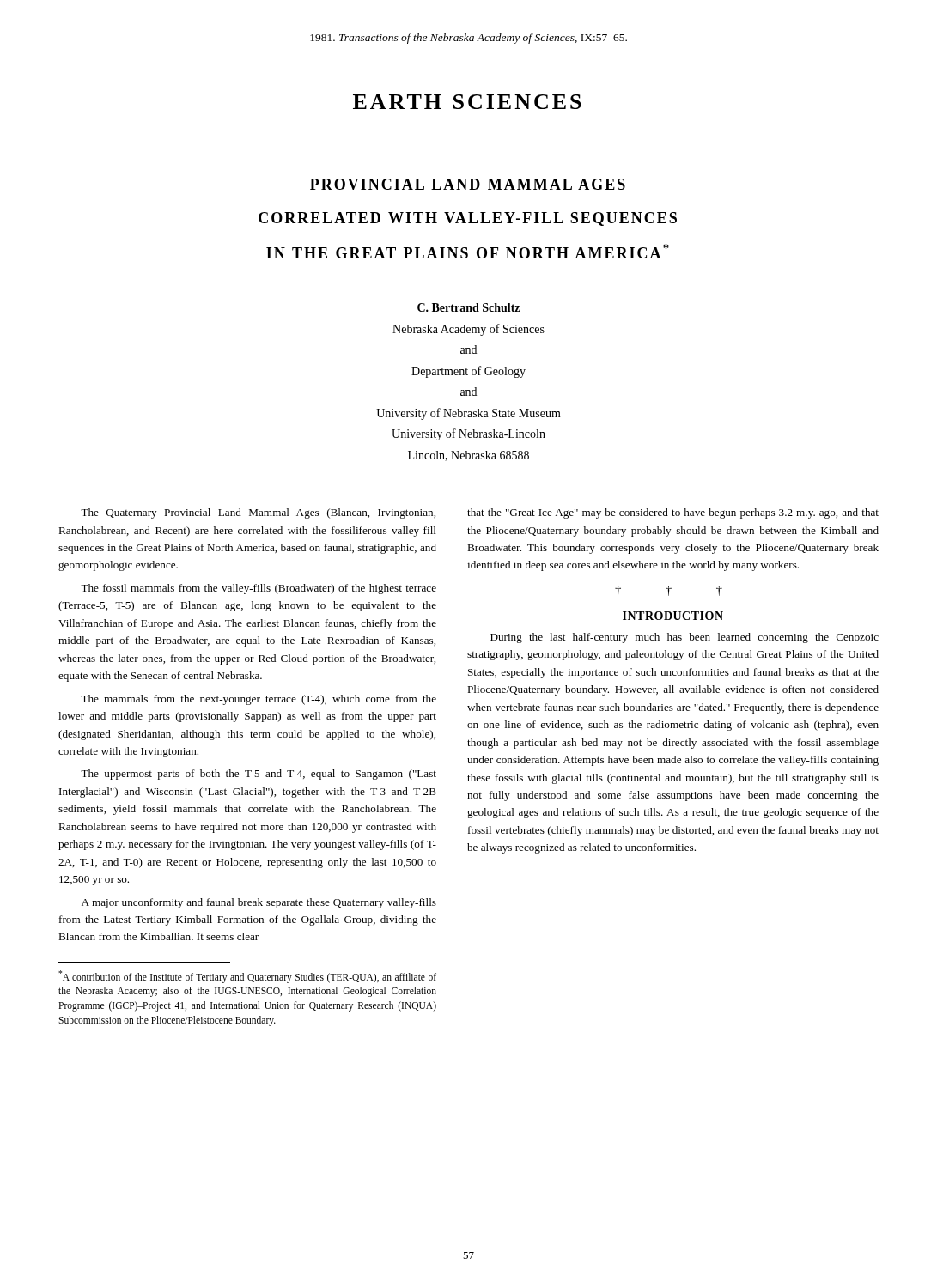Click the section header
Screen dimensions: 1288x937
pyautogui.click(x=673, y=616)
